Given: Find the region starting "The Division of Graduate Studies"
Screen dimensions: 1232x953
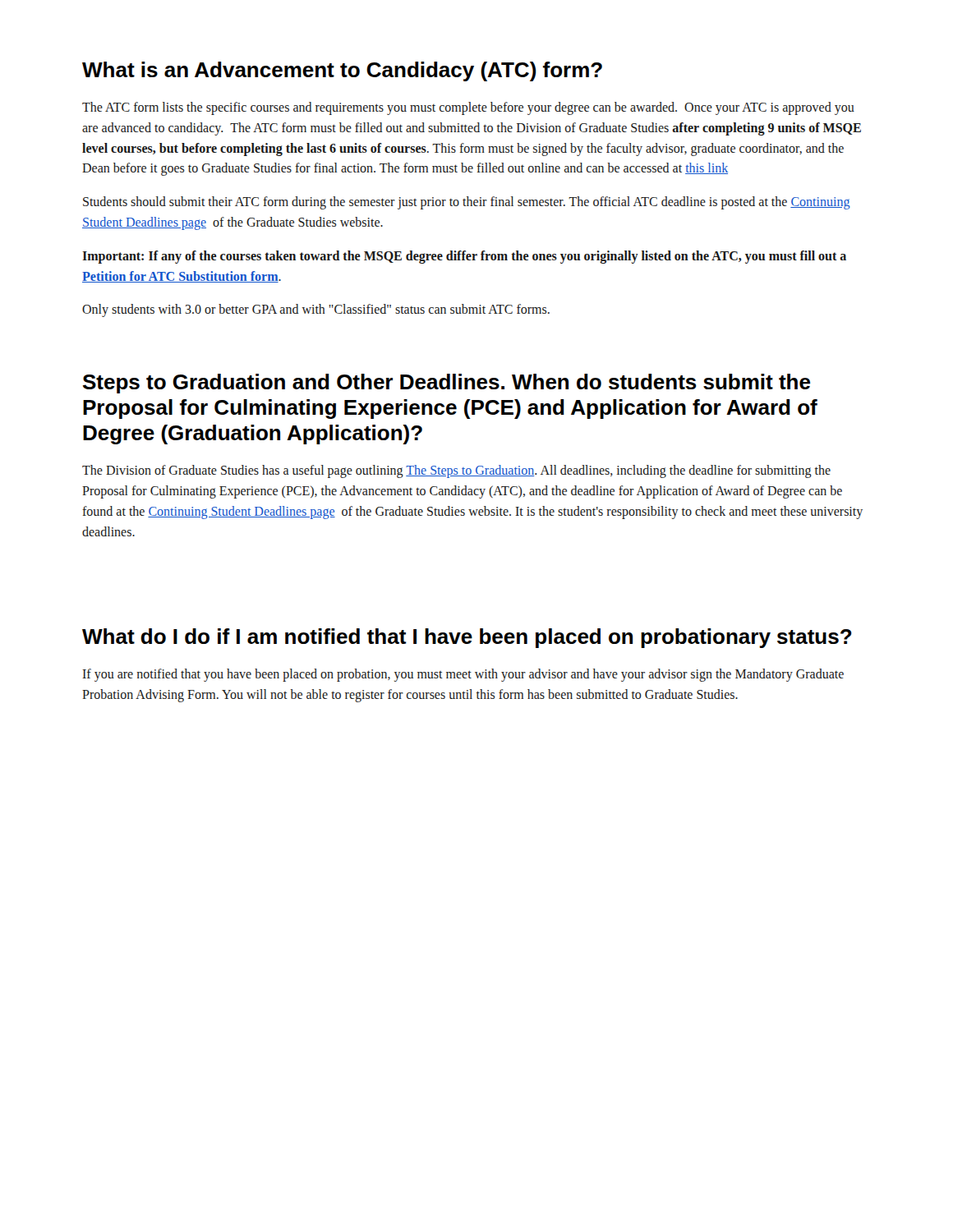Looking at the screenshot, I should coord(472,501).
